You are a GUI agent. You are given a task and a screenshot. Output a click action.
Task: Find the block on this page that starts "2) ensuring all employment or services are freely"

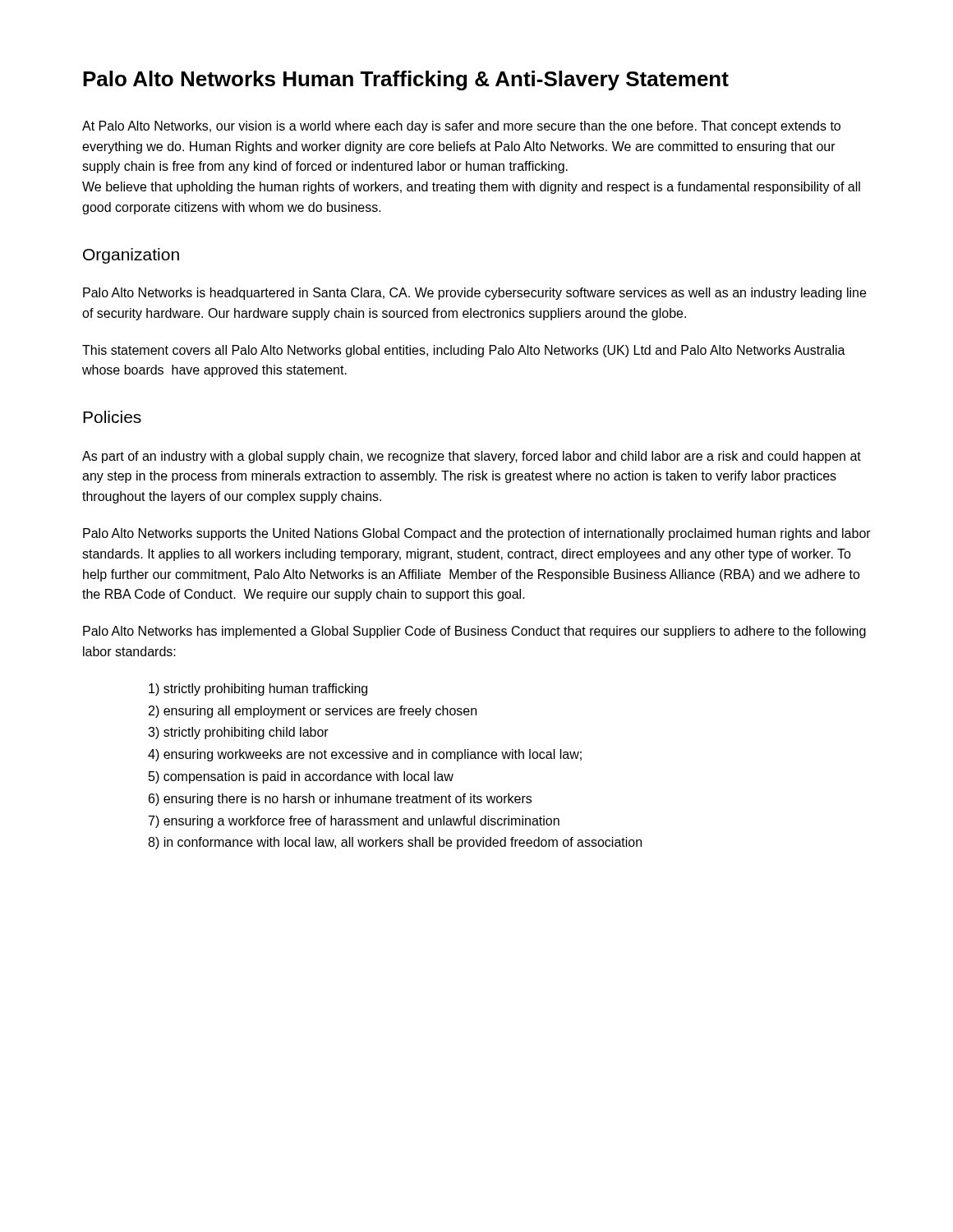click(x=313, y=710)
